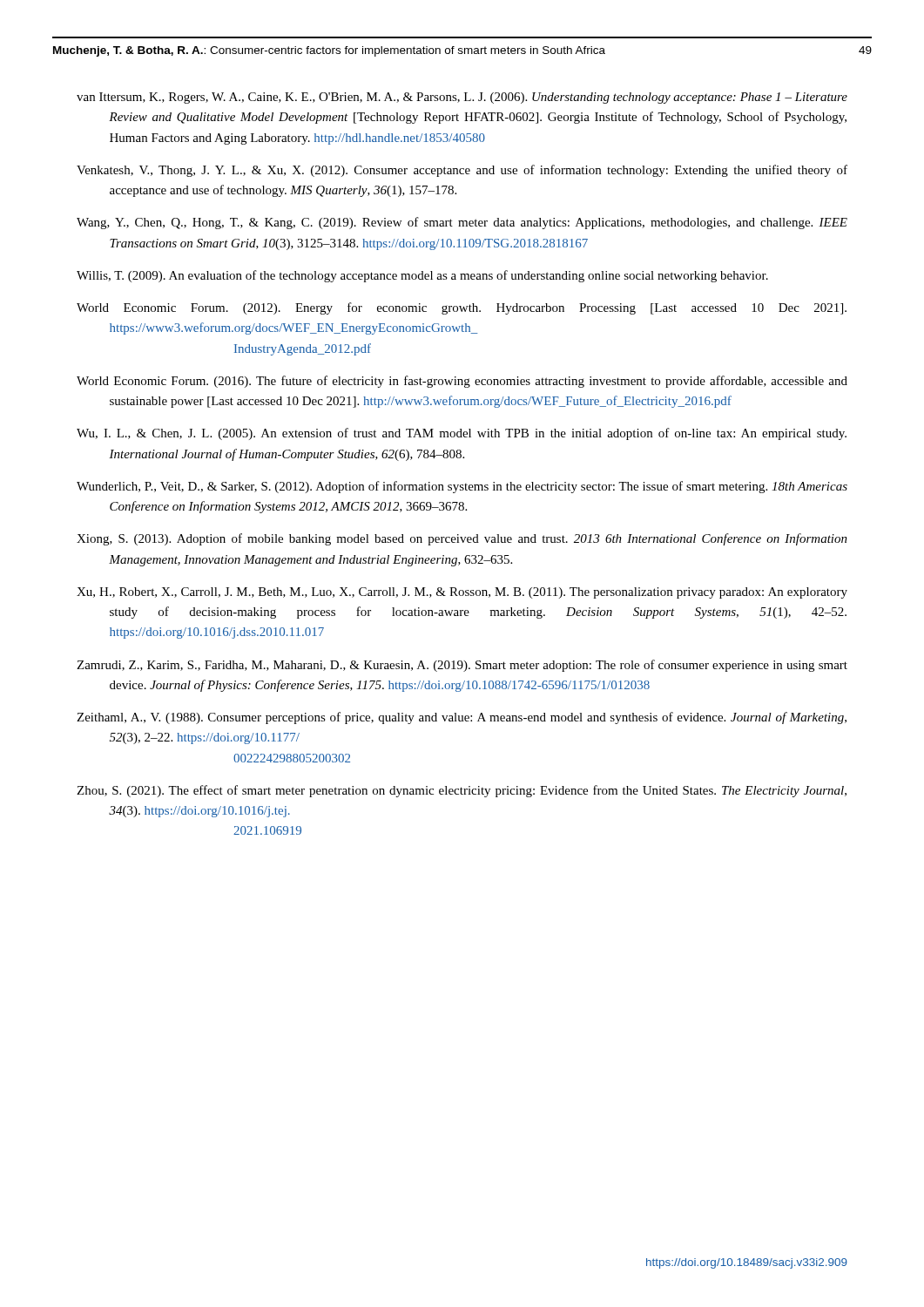Viewport: 924px width, 1307px height.
Task: Point to the block beginning "Zeithaml, A., V."
Action: [x=462, y=718]
